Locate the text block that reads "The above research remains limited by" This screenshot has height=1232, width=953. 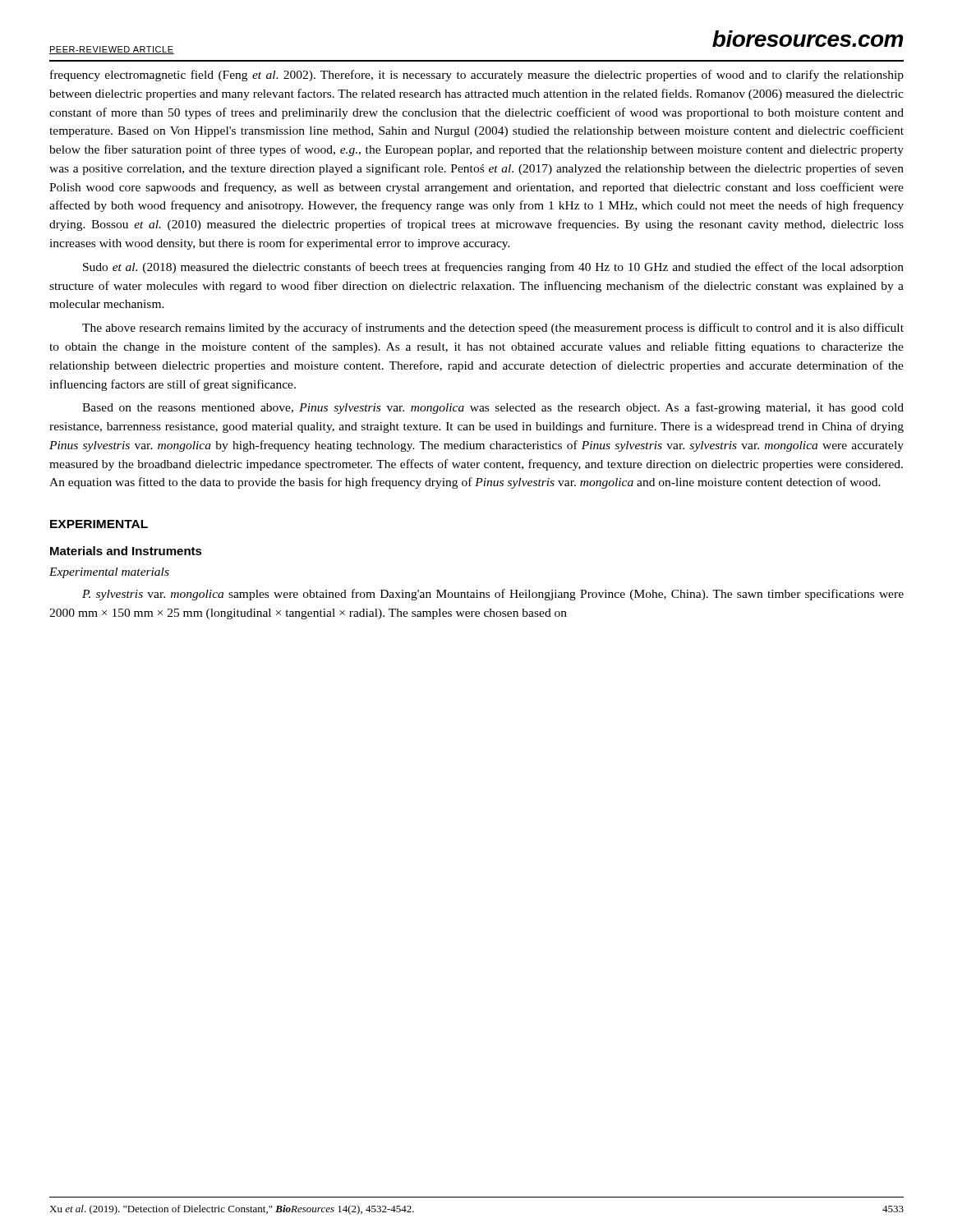[476, 356]
